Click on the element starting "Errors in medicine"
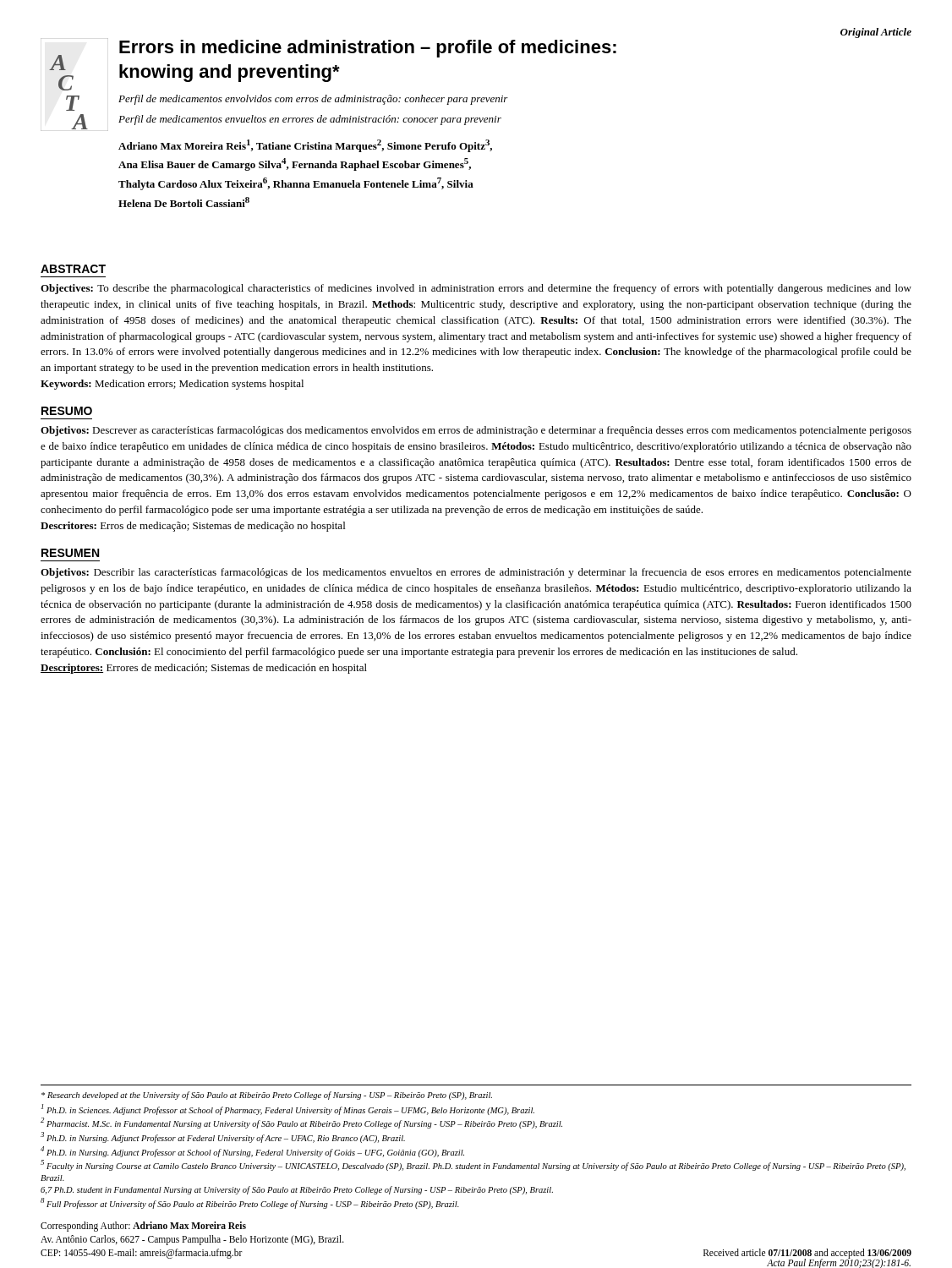952x1268 pixels. pos(515,60)
